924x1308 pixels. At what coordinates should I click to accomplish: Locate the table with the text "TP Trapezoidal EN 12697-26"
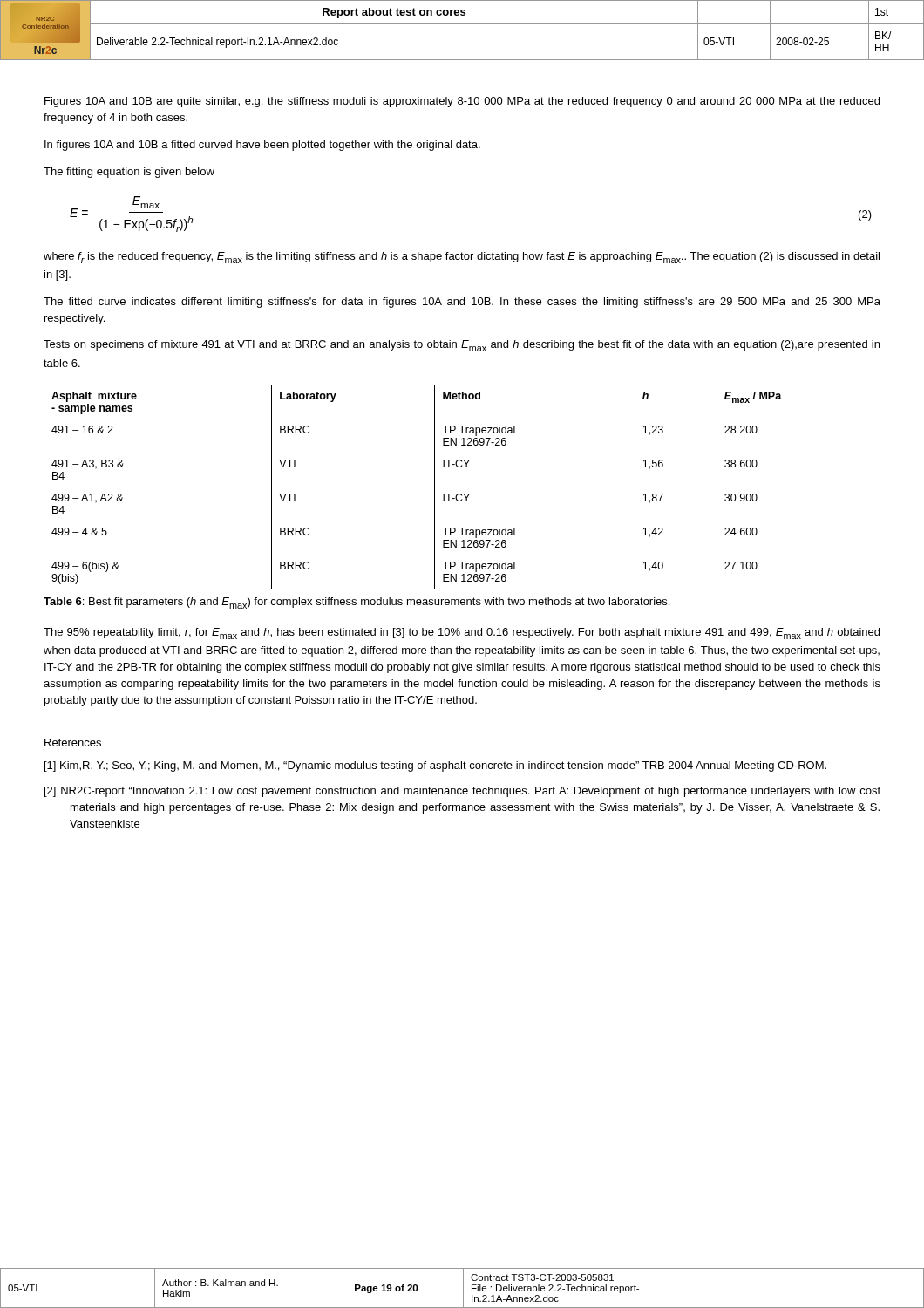point(462,487)
